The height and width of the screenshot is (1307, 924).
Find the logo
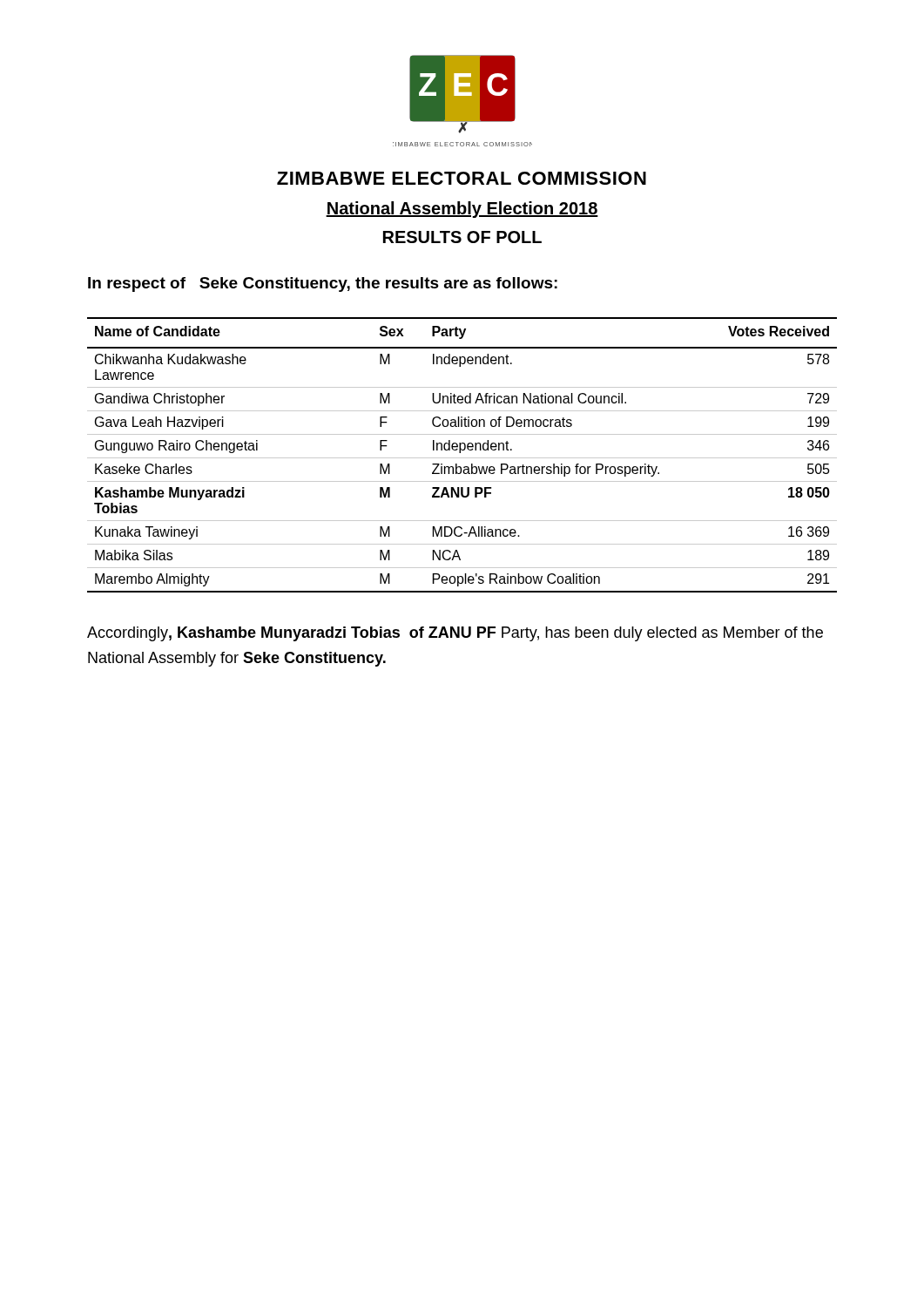pos(462,102)
